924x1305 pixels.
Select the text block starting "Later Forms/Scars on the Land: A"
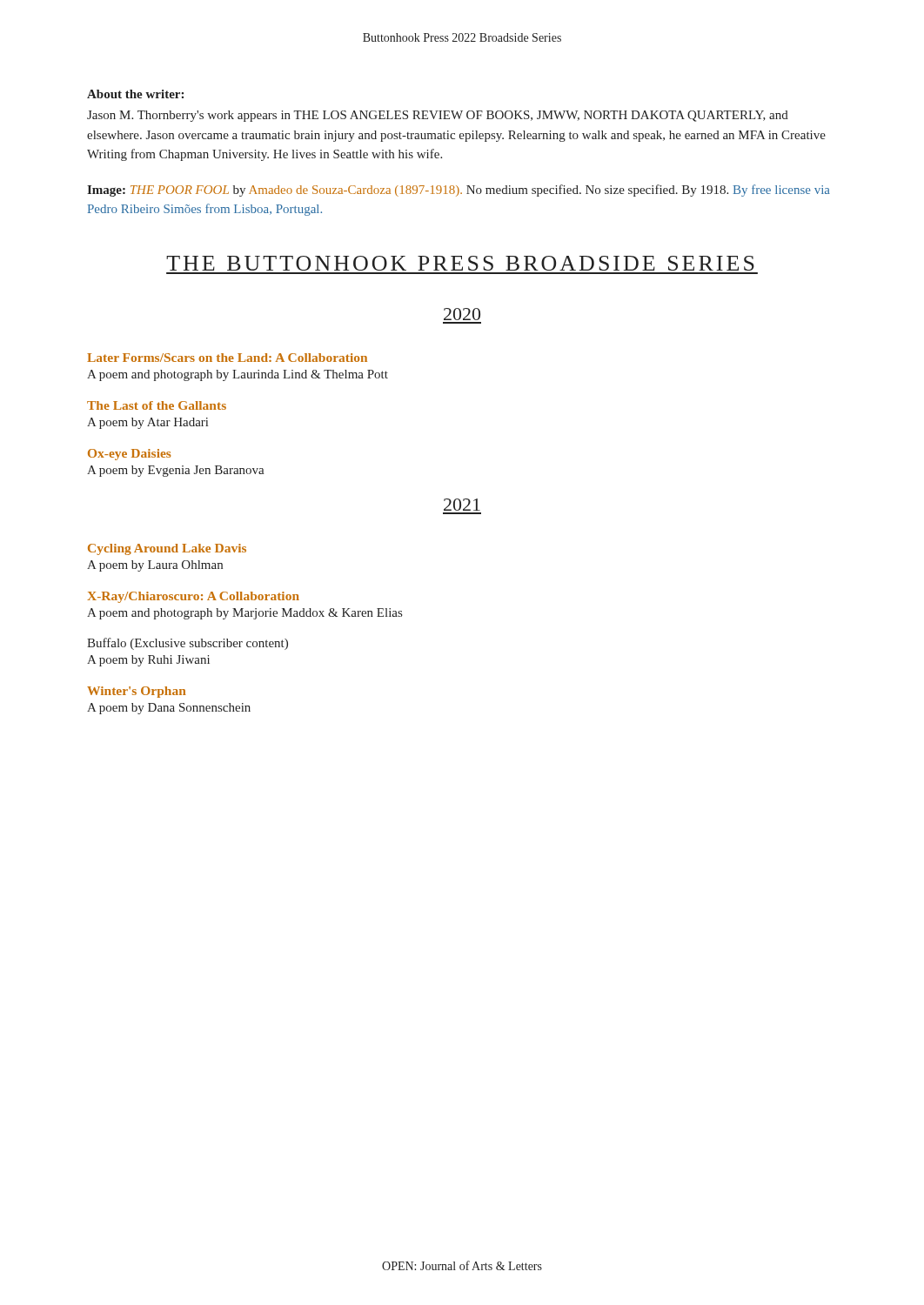[x=227, y=358]
